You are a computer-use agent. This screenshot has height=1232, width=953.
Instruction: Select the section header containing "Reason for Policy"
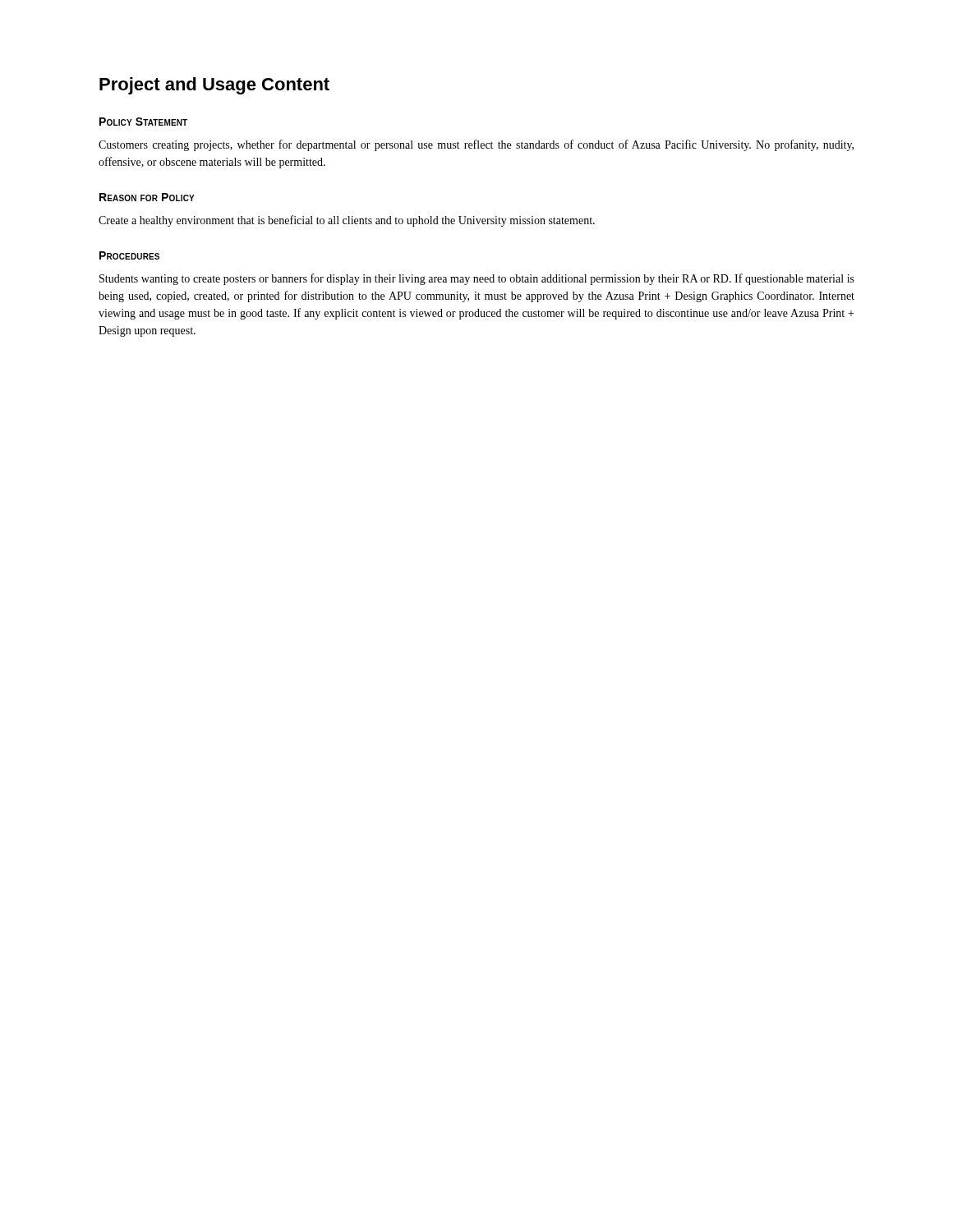pos(147,197)
